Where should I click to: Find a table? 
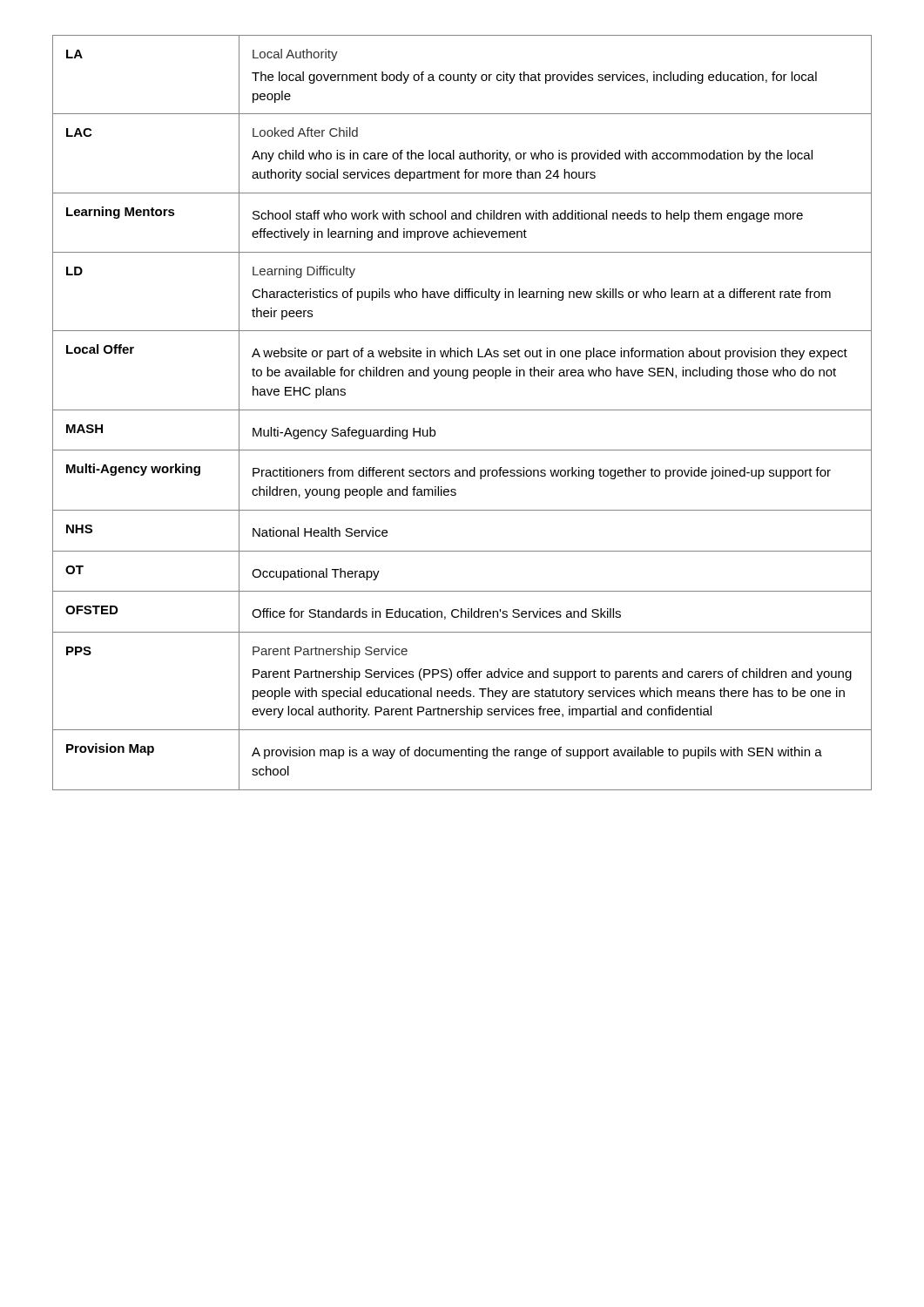point(462,412)
